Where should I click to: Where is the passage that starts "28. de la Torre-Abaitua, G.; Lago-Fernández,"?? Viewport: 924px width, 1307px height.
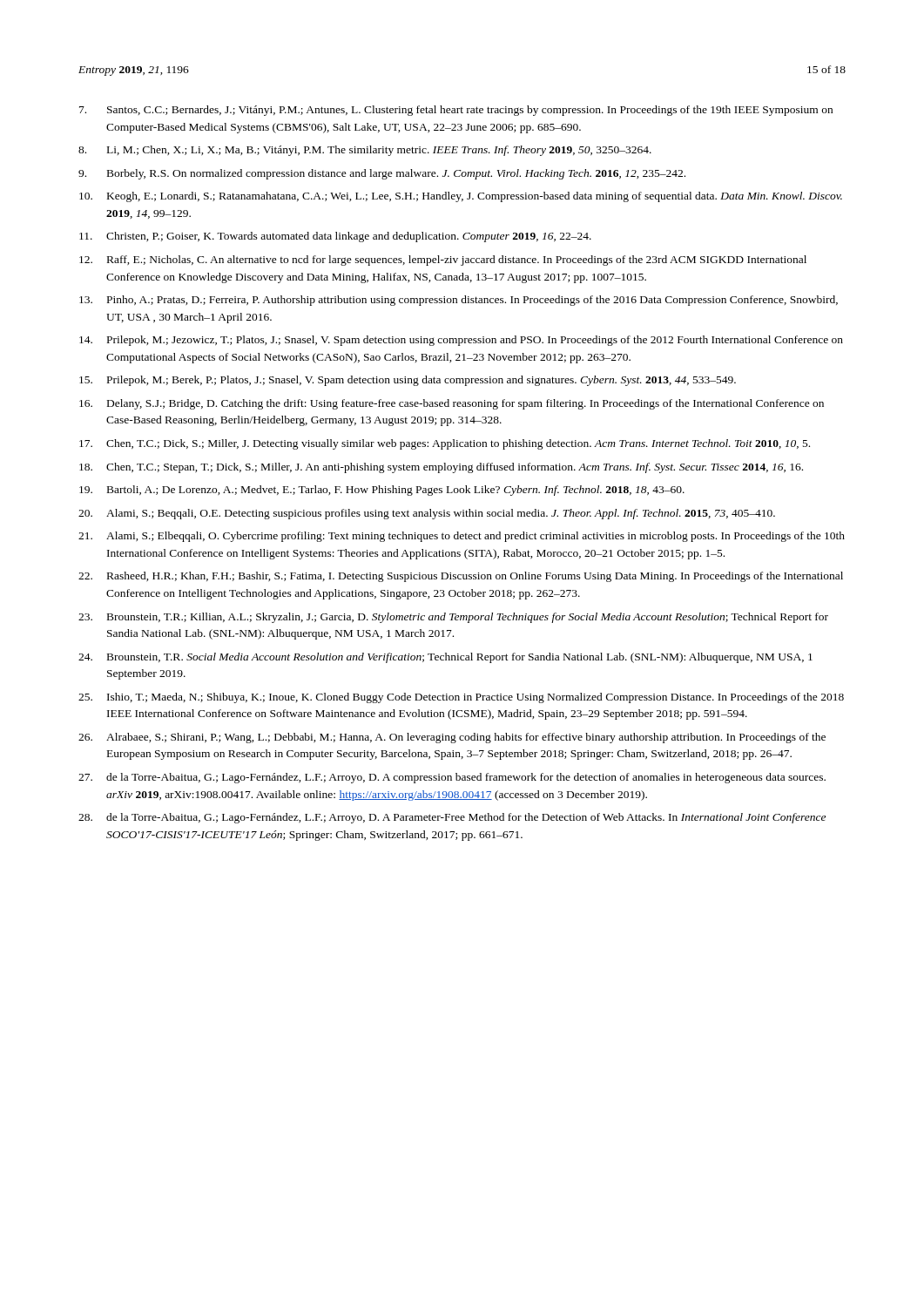(x=462, y=826)
